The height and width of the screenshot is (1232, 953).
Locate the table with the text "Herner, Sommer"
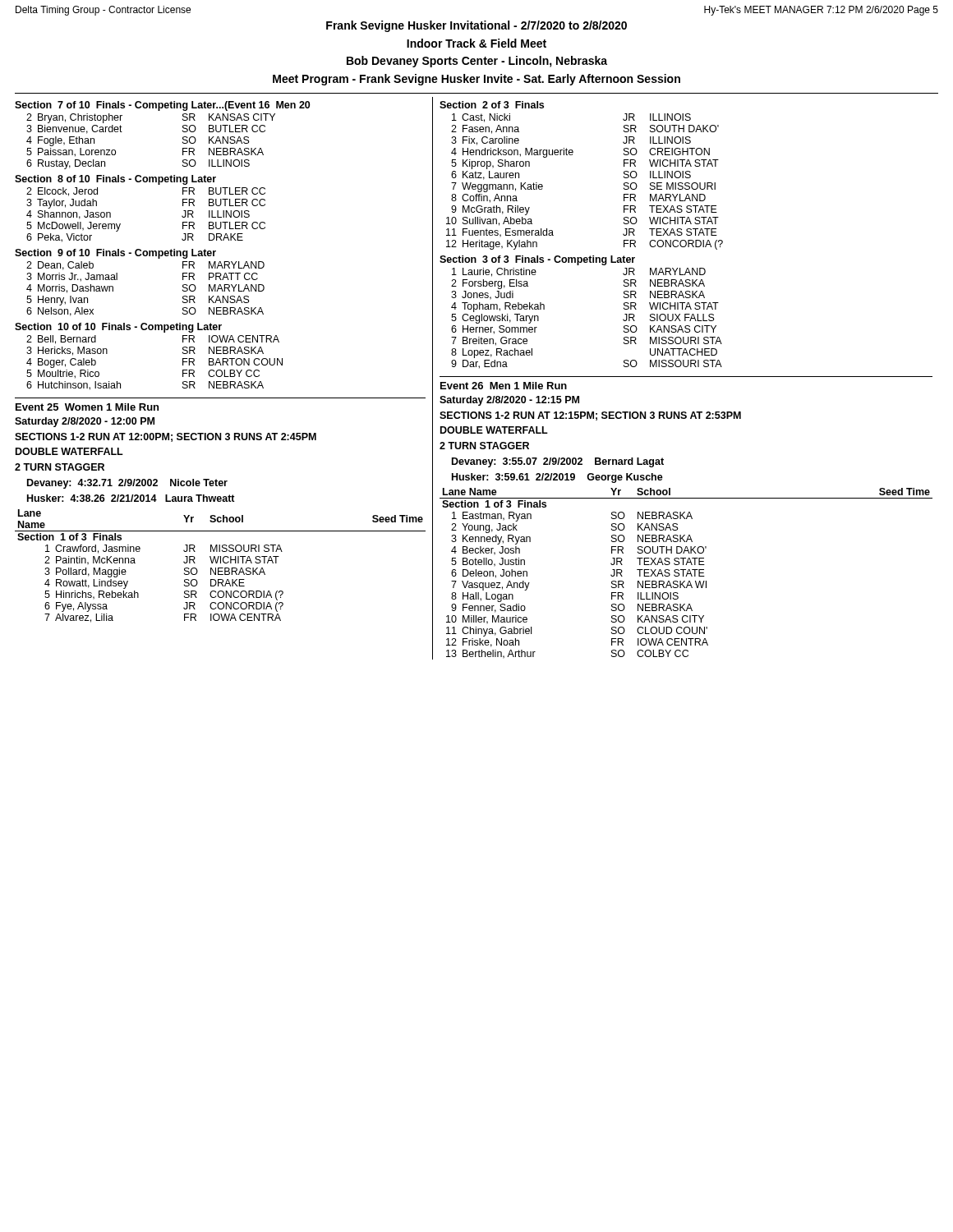click(x=686, y=318)
